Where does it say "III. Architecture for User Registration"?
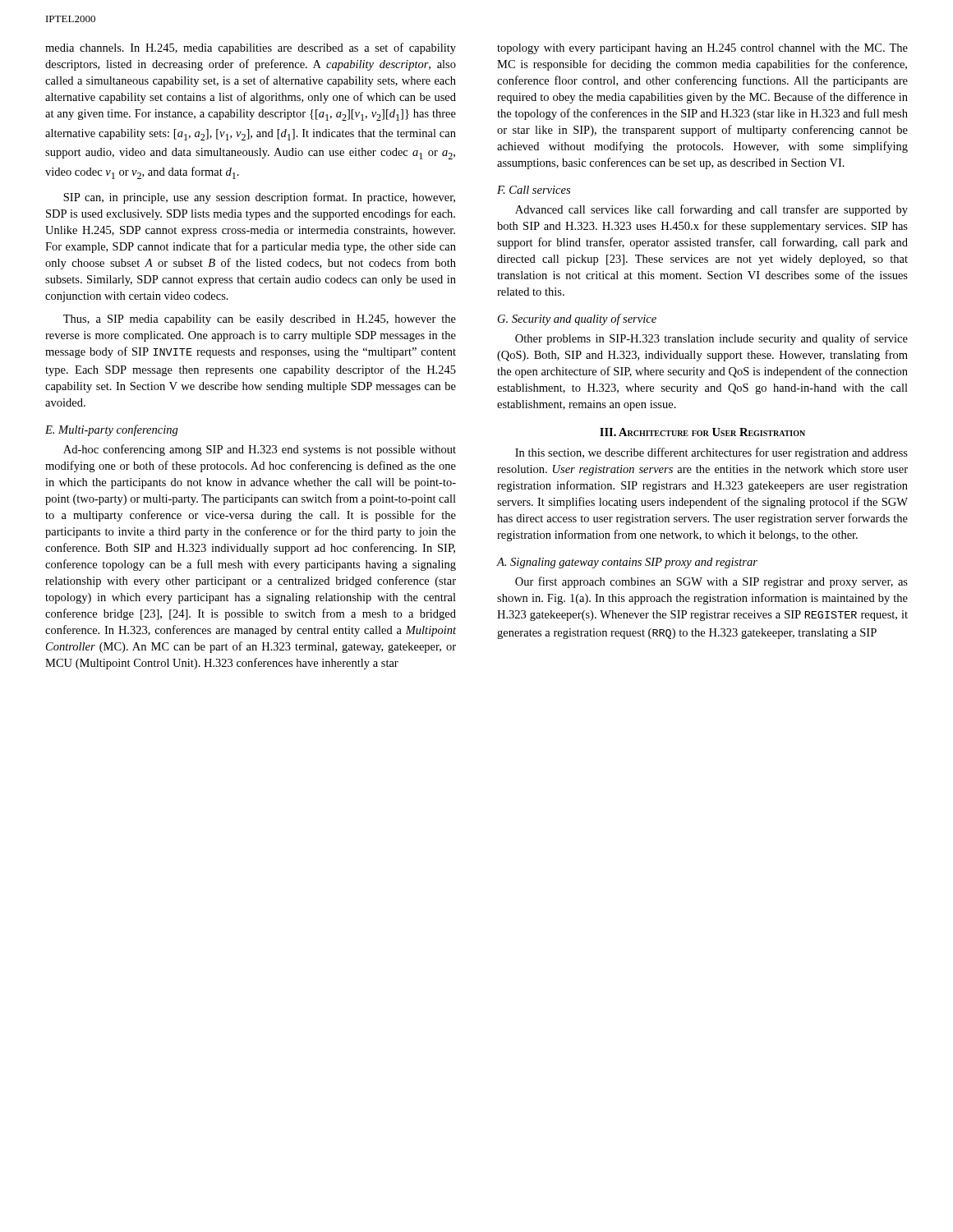Viewport: 953px width, 1232px height. pyautogui.click(x=702, y=432)
